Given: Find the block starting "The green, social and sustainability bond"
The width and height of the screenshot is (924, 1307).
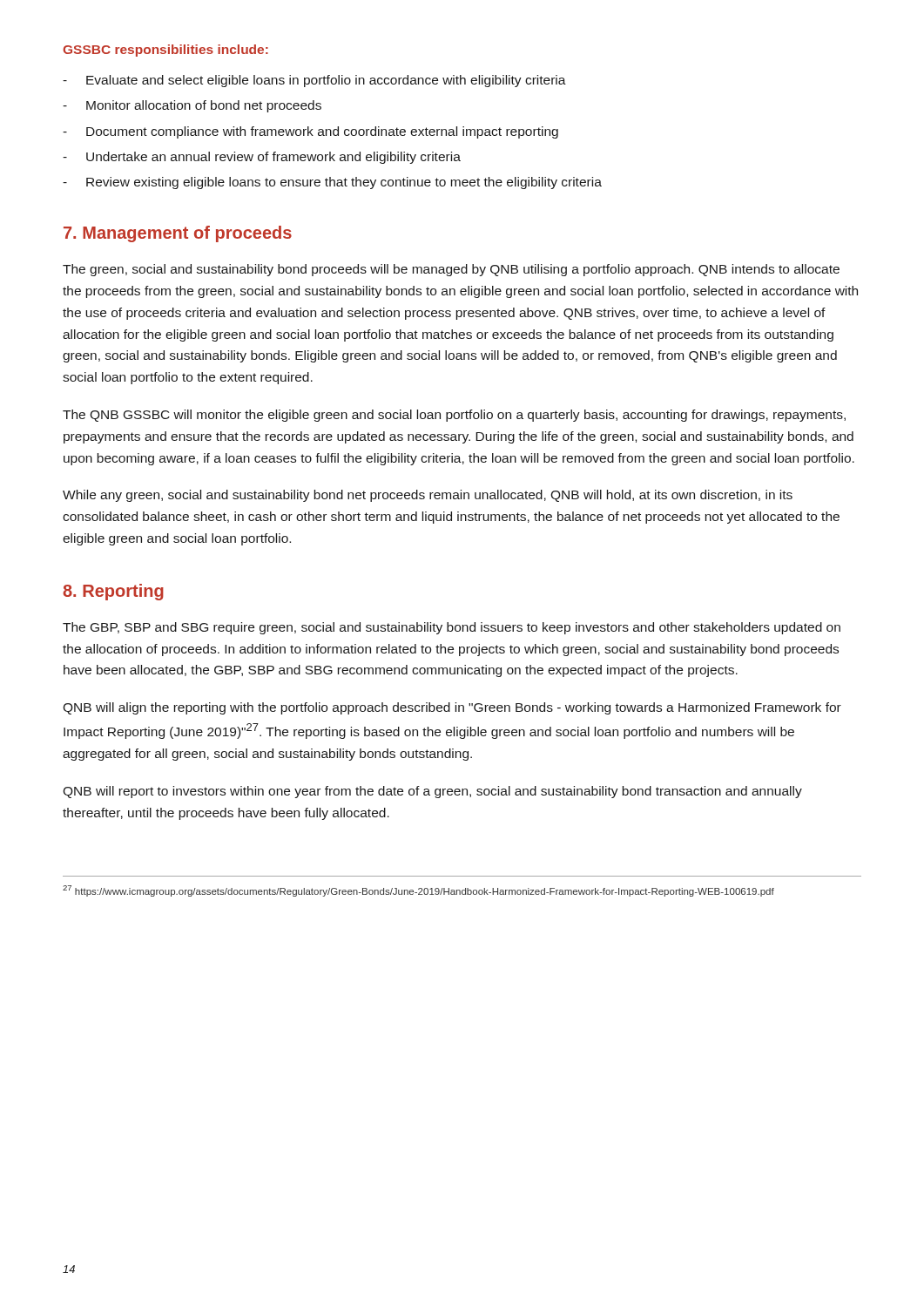Looking at the screenshot, I should 462,324.
